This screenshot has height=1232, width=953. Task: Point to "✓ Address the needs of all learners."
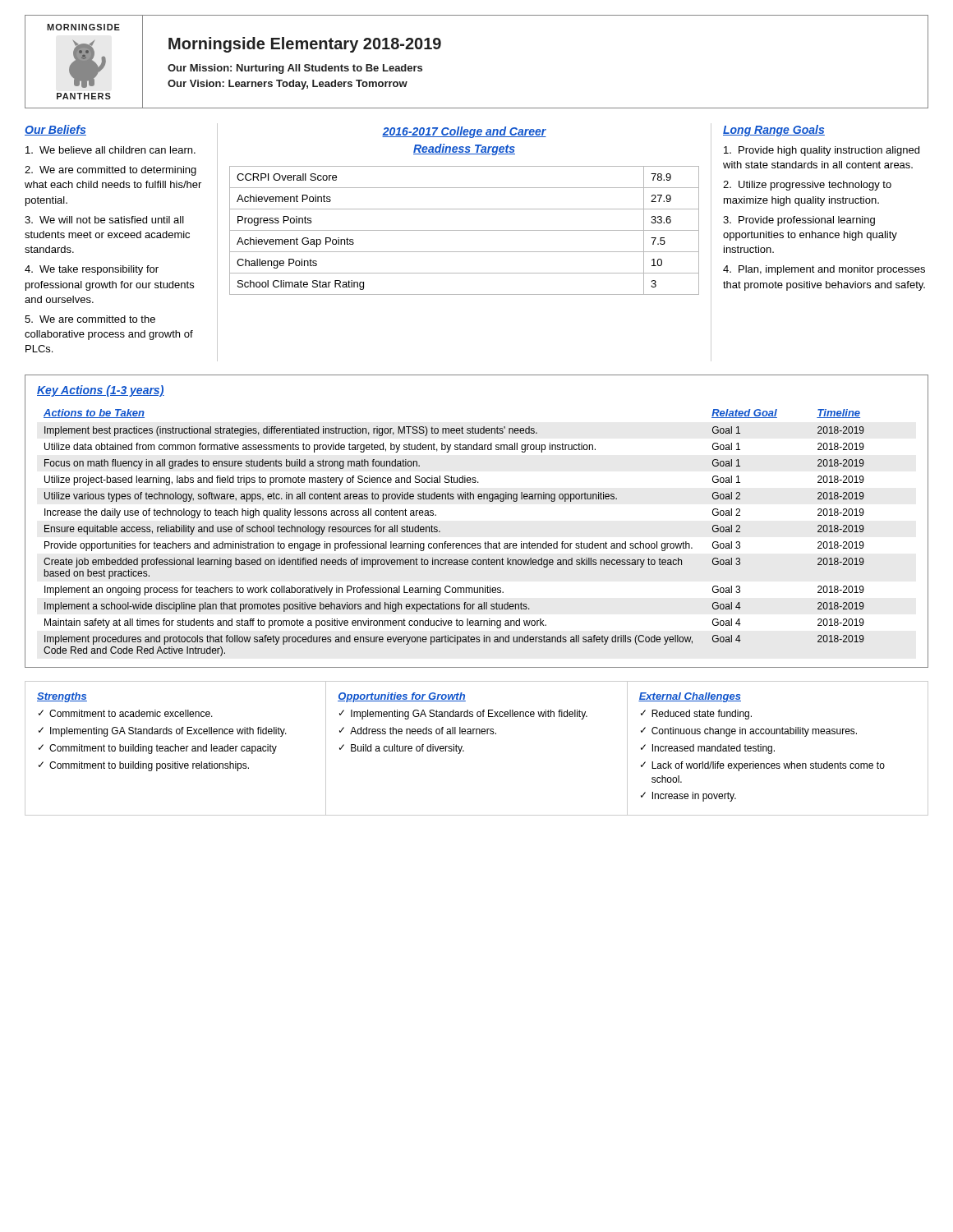476,732
